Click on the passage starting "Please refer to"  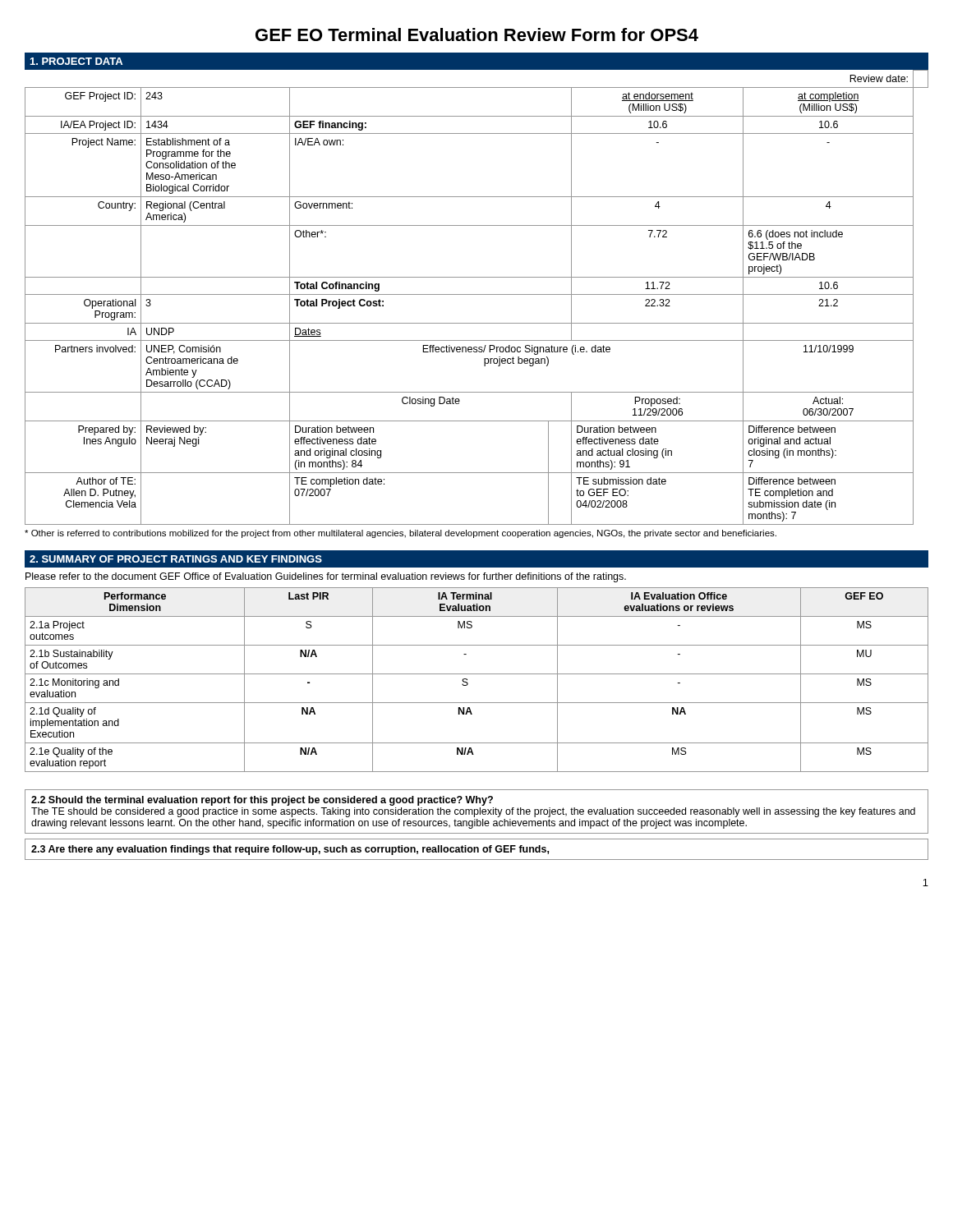coord(326,576)
